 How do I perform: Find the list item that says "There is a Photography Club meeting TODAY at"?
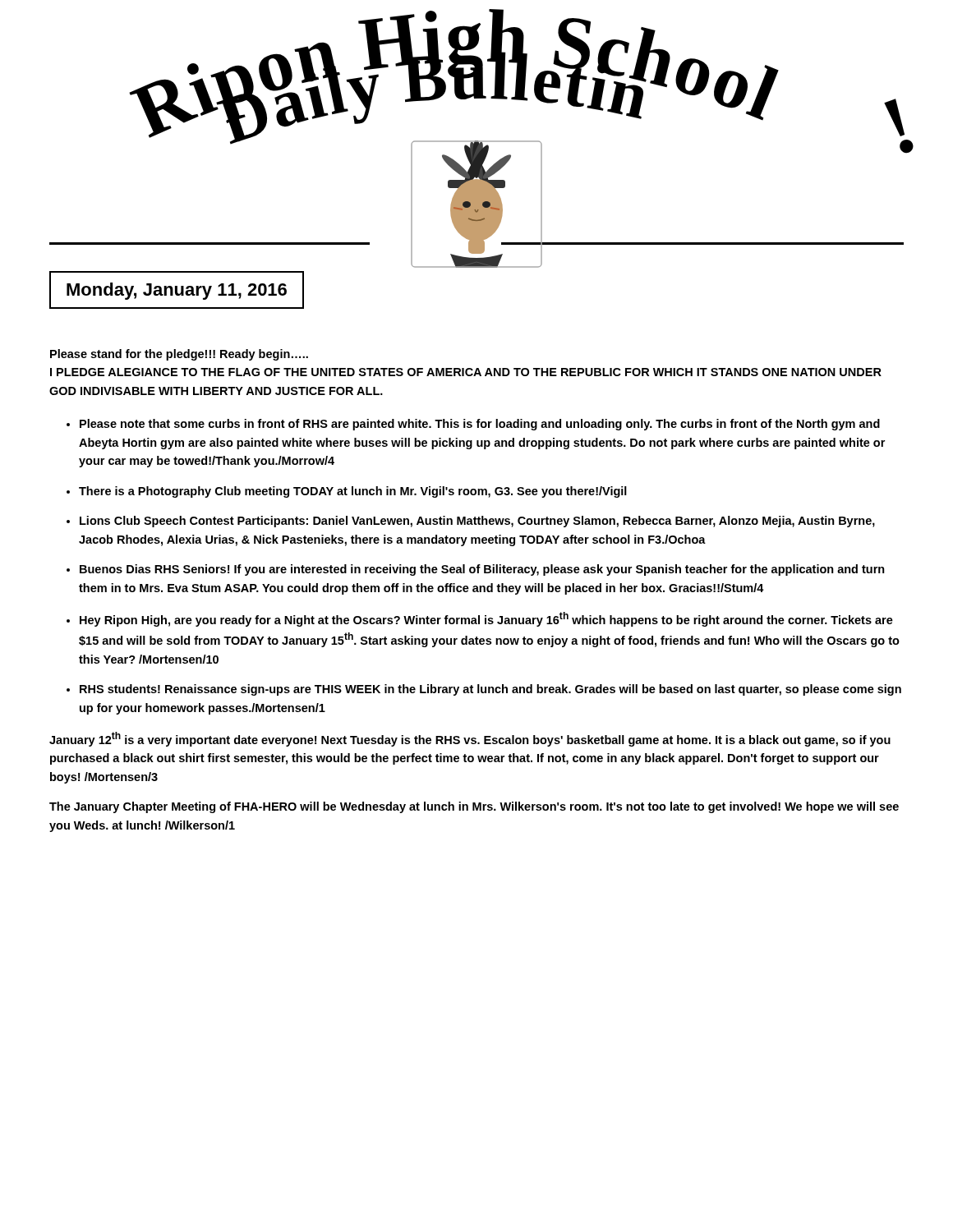[353, 491]
